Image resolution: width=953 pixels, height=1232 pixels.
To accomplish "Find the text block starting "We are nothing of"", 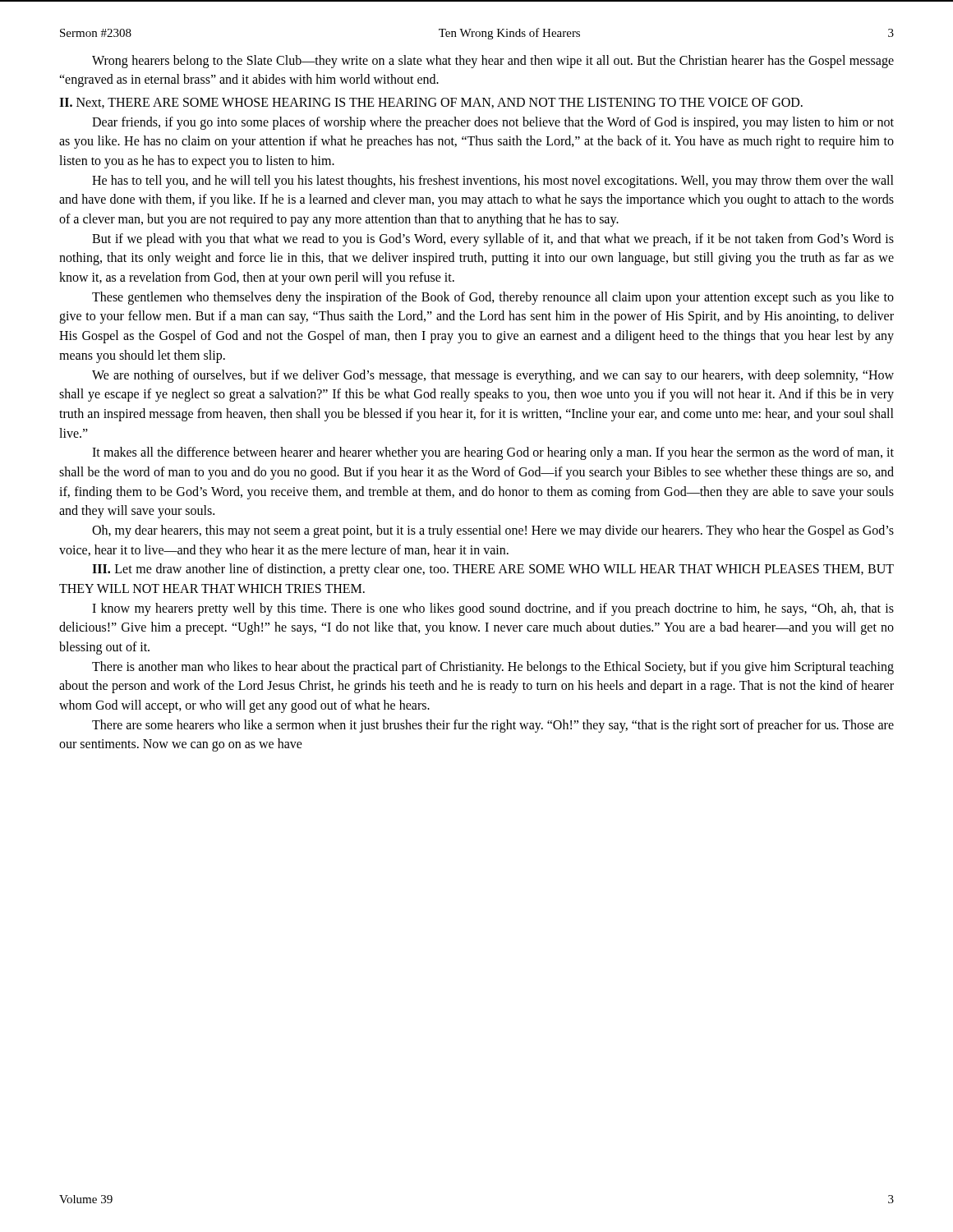I will click(476, 404).
